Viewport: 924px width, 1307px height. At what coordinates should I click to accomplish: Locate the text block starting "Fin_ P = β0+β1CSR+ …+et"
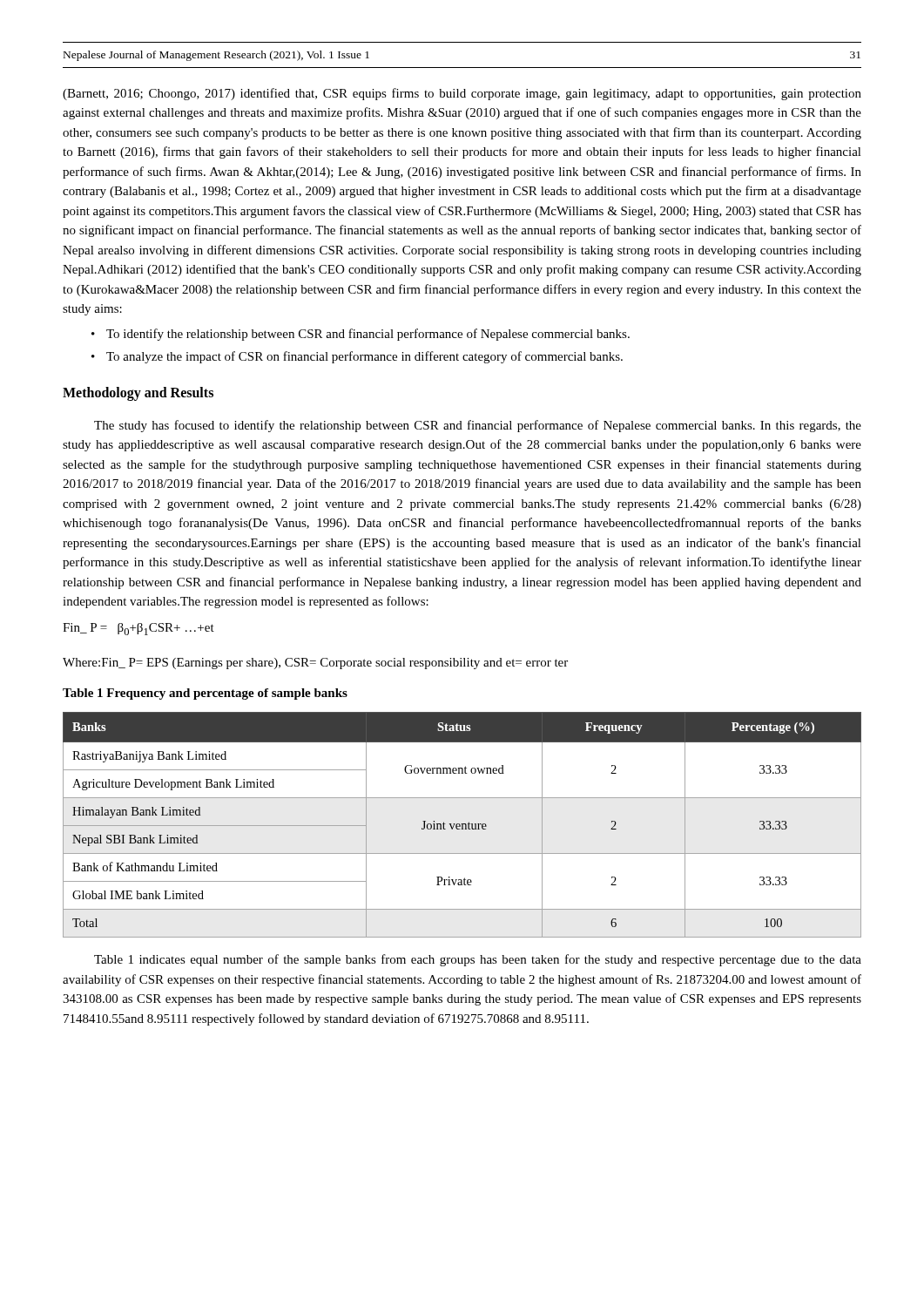tap(138, 629)
